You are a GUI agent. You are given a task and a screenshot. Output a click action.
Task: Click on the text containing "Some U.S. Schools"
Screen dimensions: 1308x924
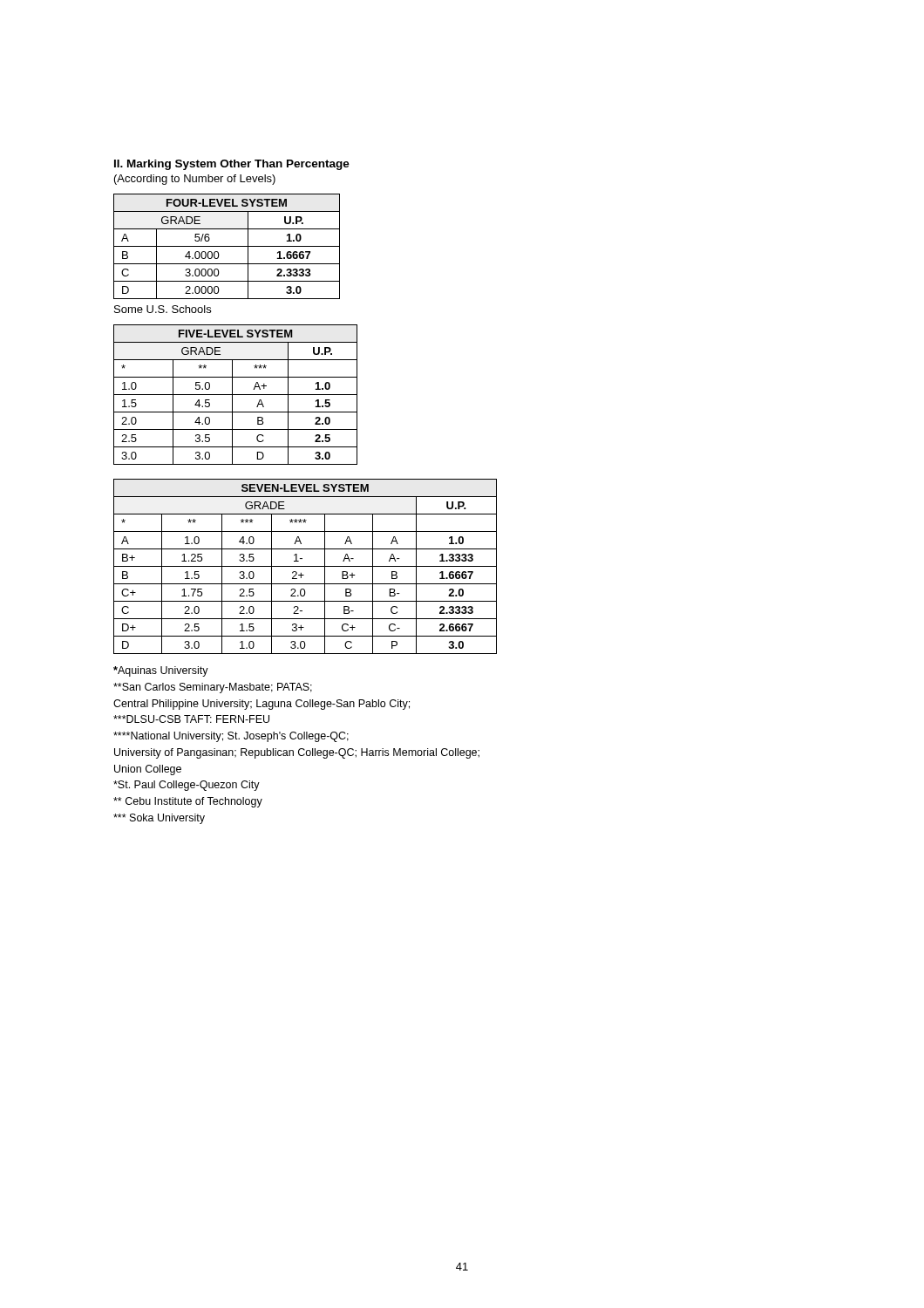click(162, 309)
